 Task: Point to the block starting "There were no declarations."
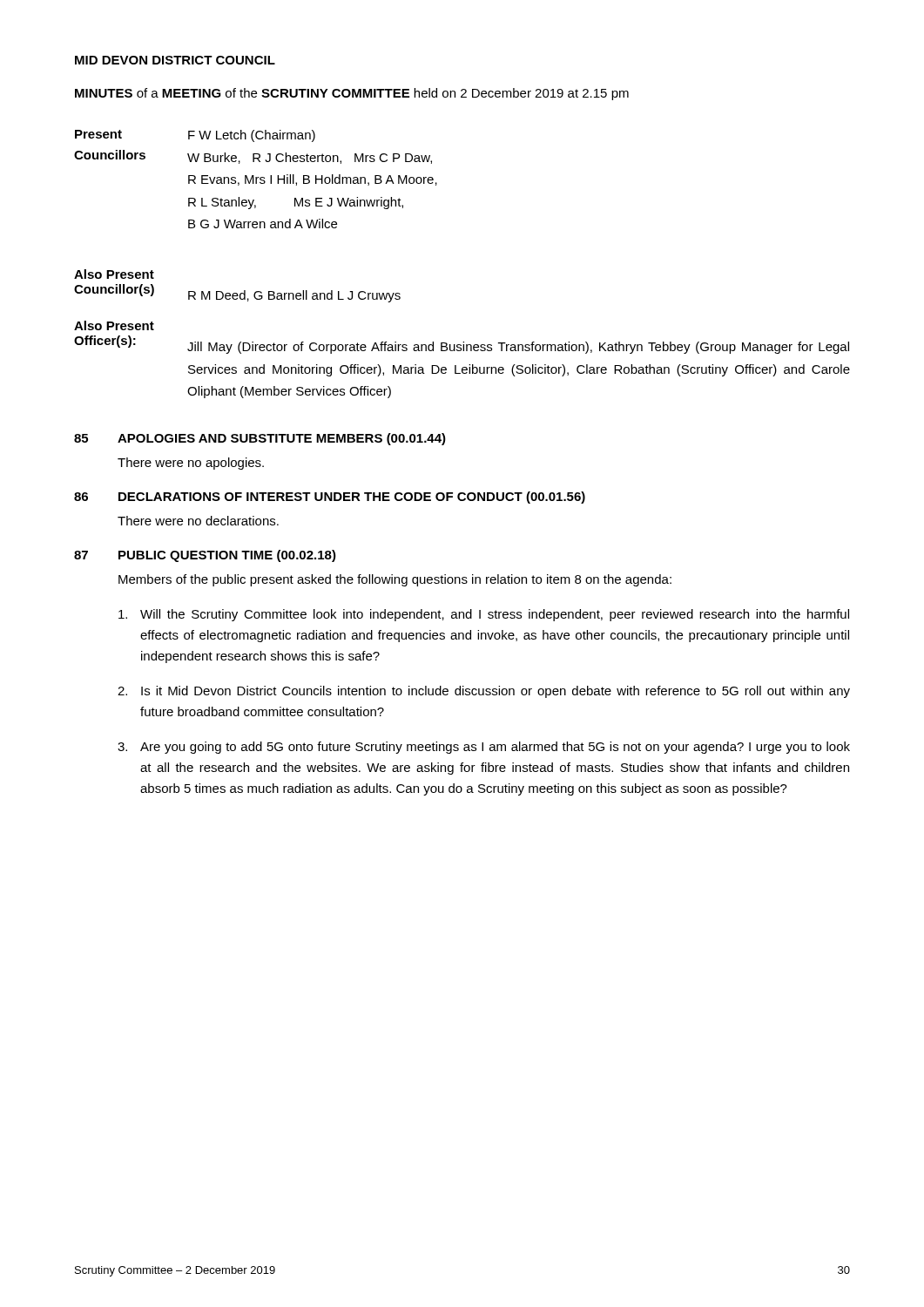[x=199, y=520]
